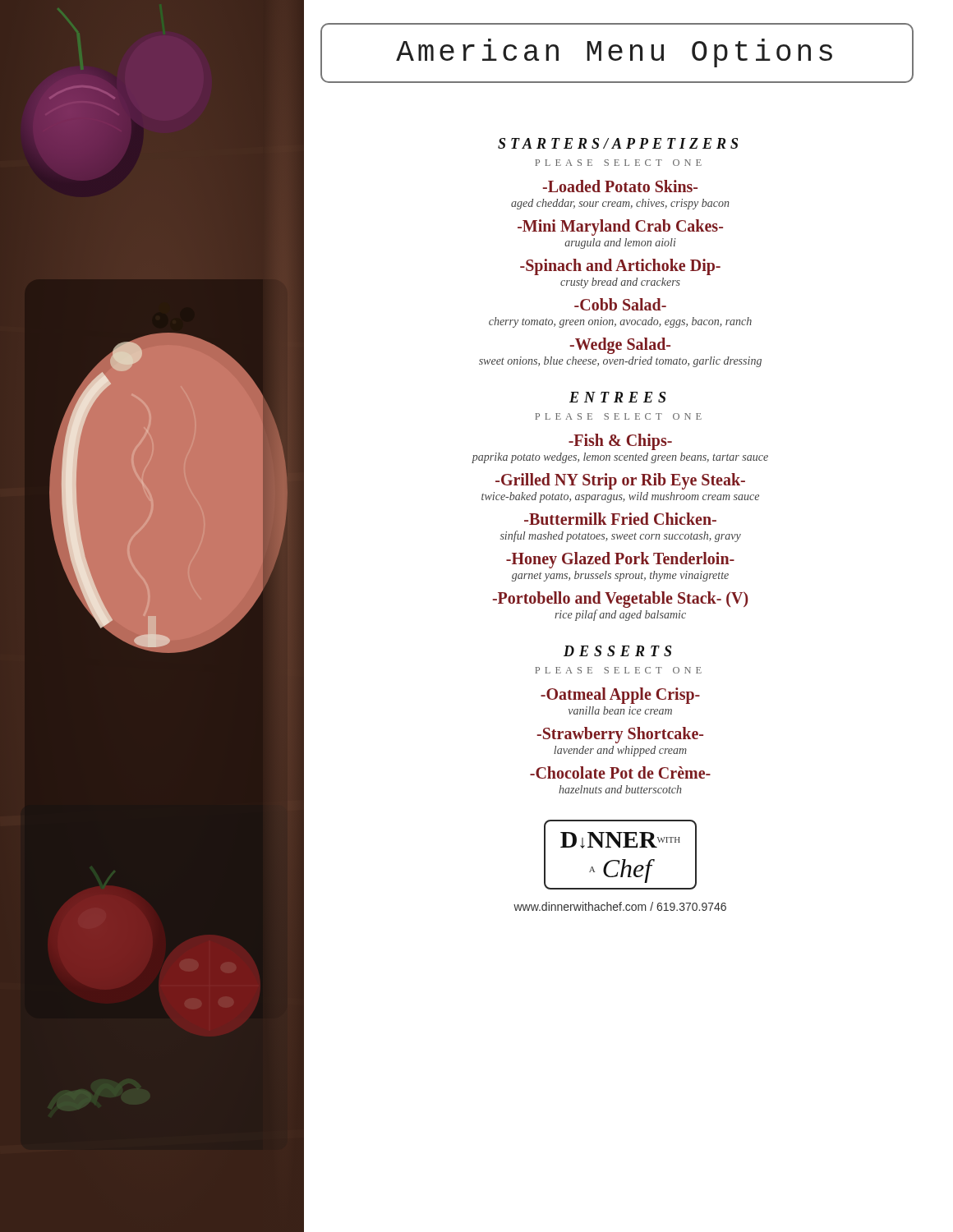Find the list item with the text "-Chocolate Pot de"

tap(620, 780)
